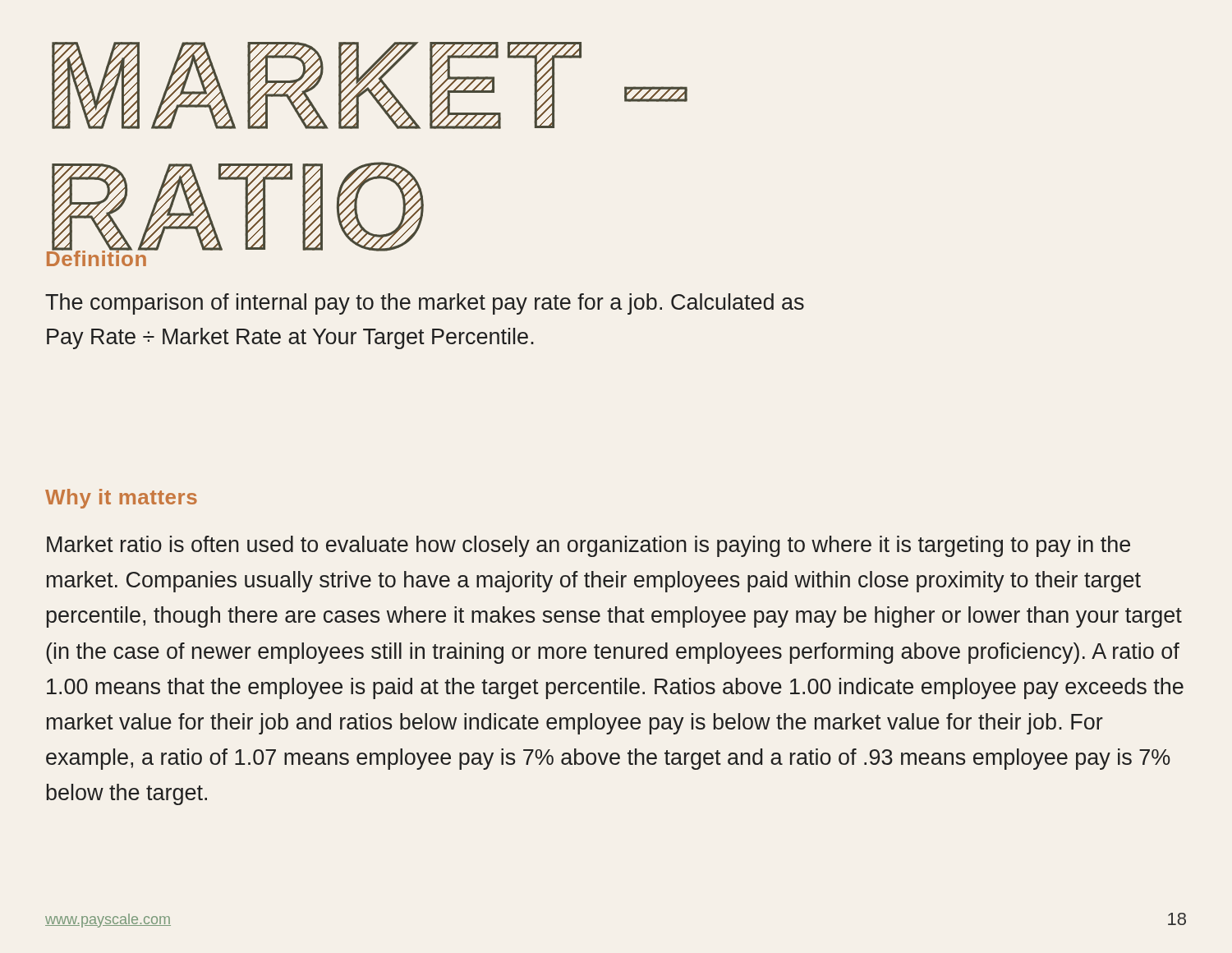Screen dimensions: 953x1232
Task: Click the passage that begins "Market ratio is often used"
Action: (616, 669)
